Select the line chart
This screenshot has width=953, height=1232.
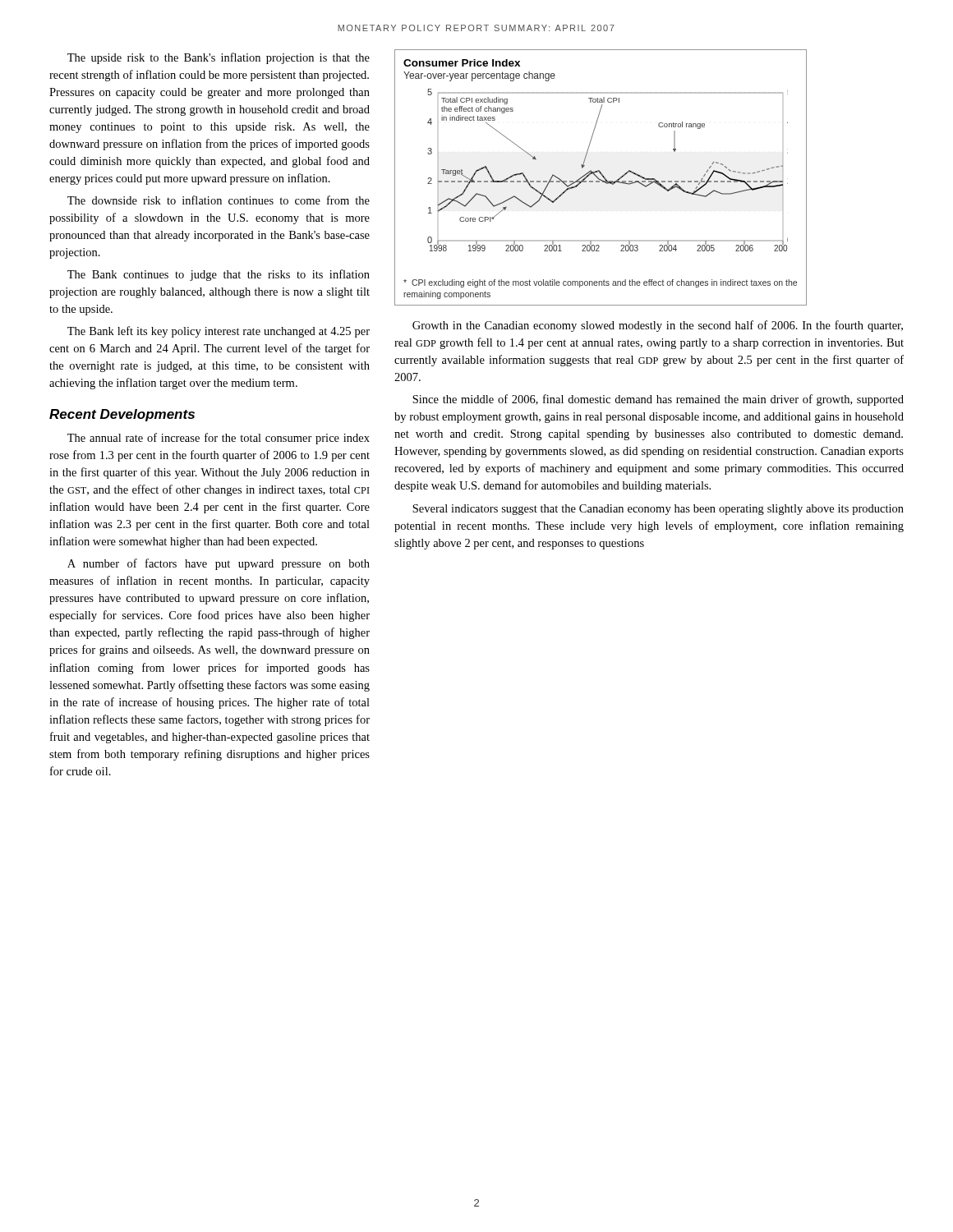click(x=601, y=178)
